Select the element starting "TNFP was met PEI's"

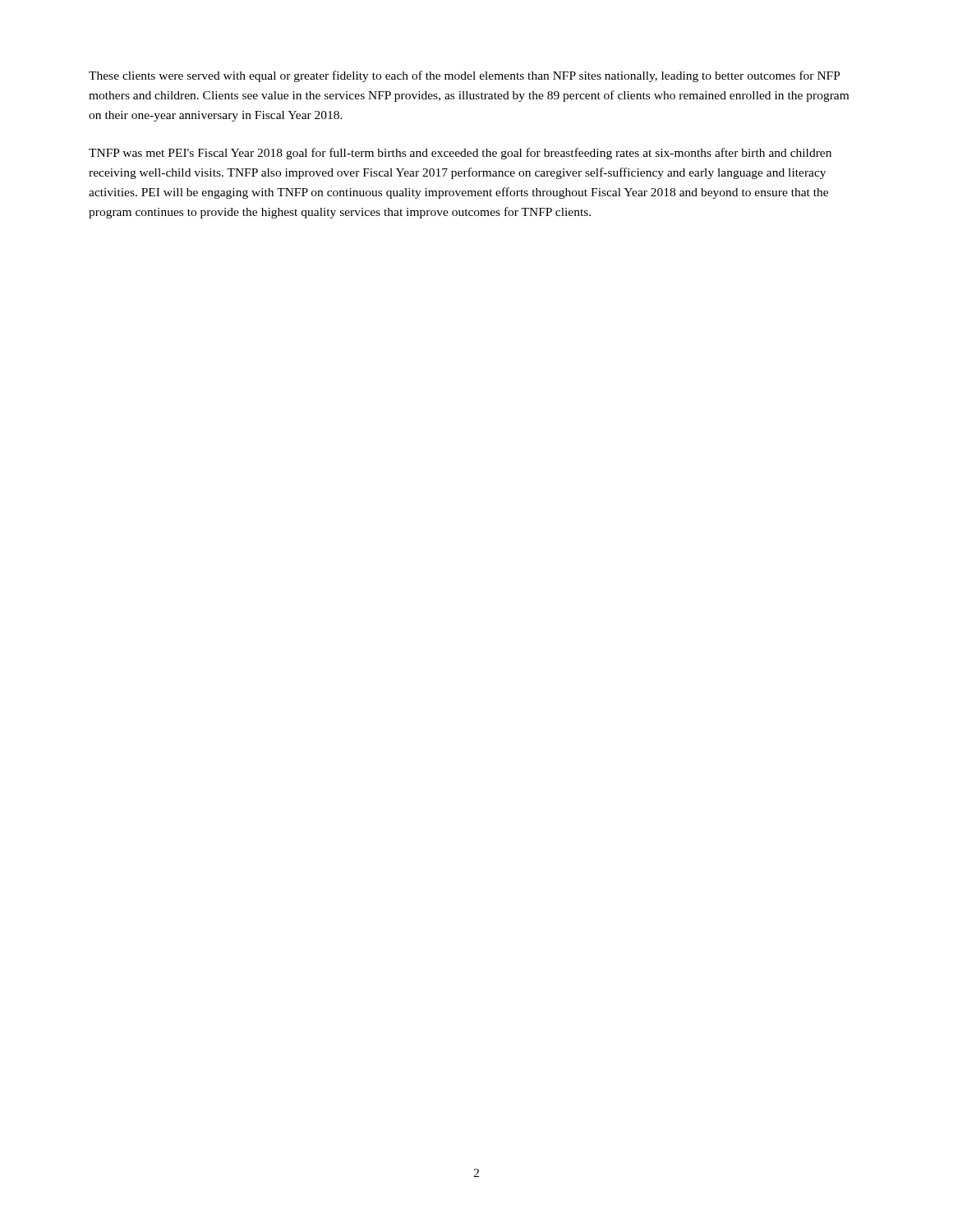(460, 182)
